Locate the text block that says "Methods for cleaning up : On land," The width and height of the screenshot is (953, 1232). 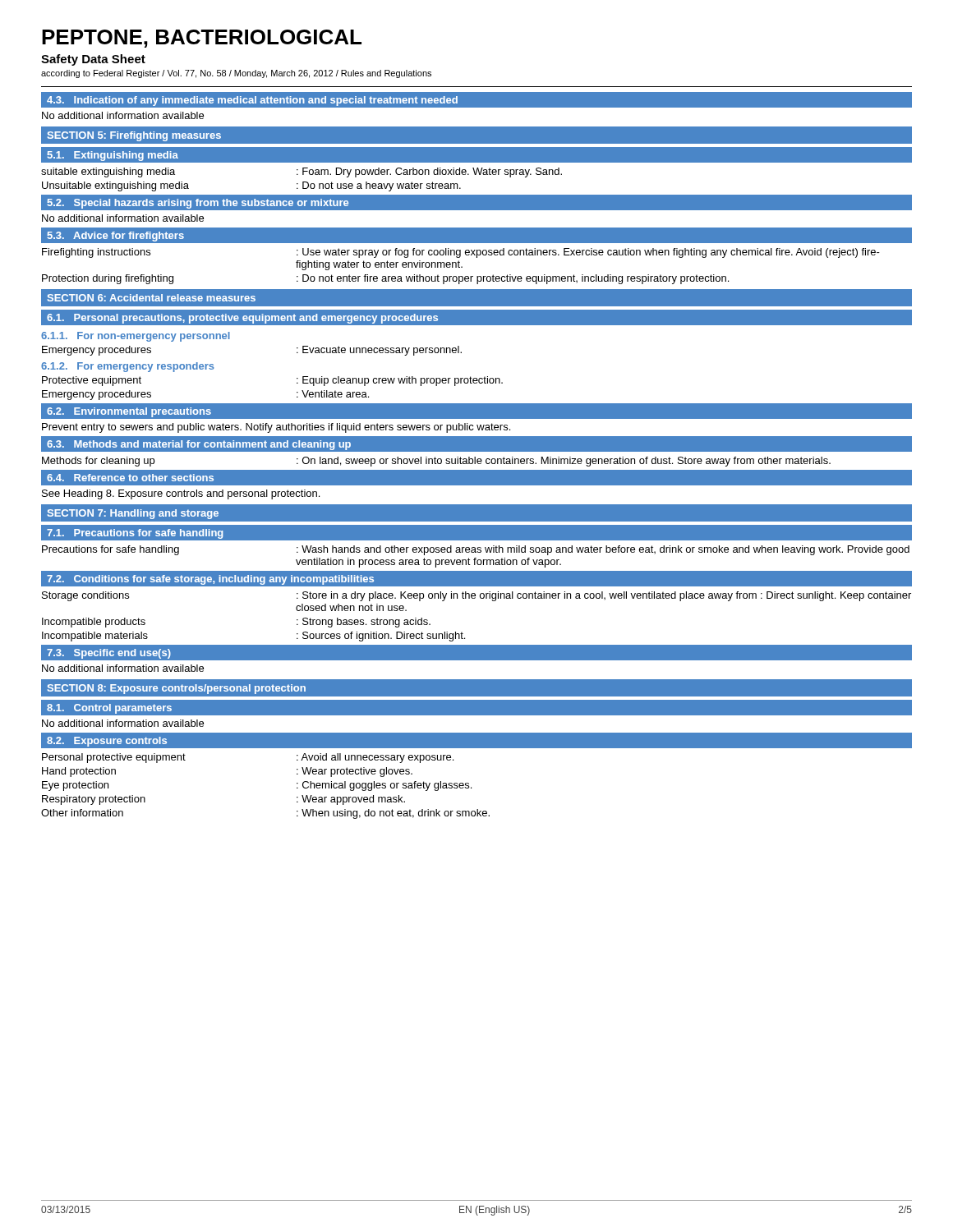coord(476,460)
